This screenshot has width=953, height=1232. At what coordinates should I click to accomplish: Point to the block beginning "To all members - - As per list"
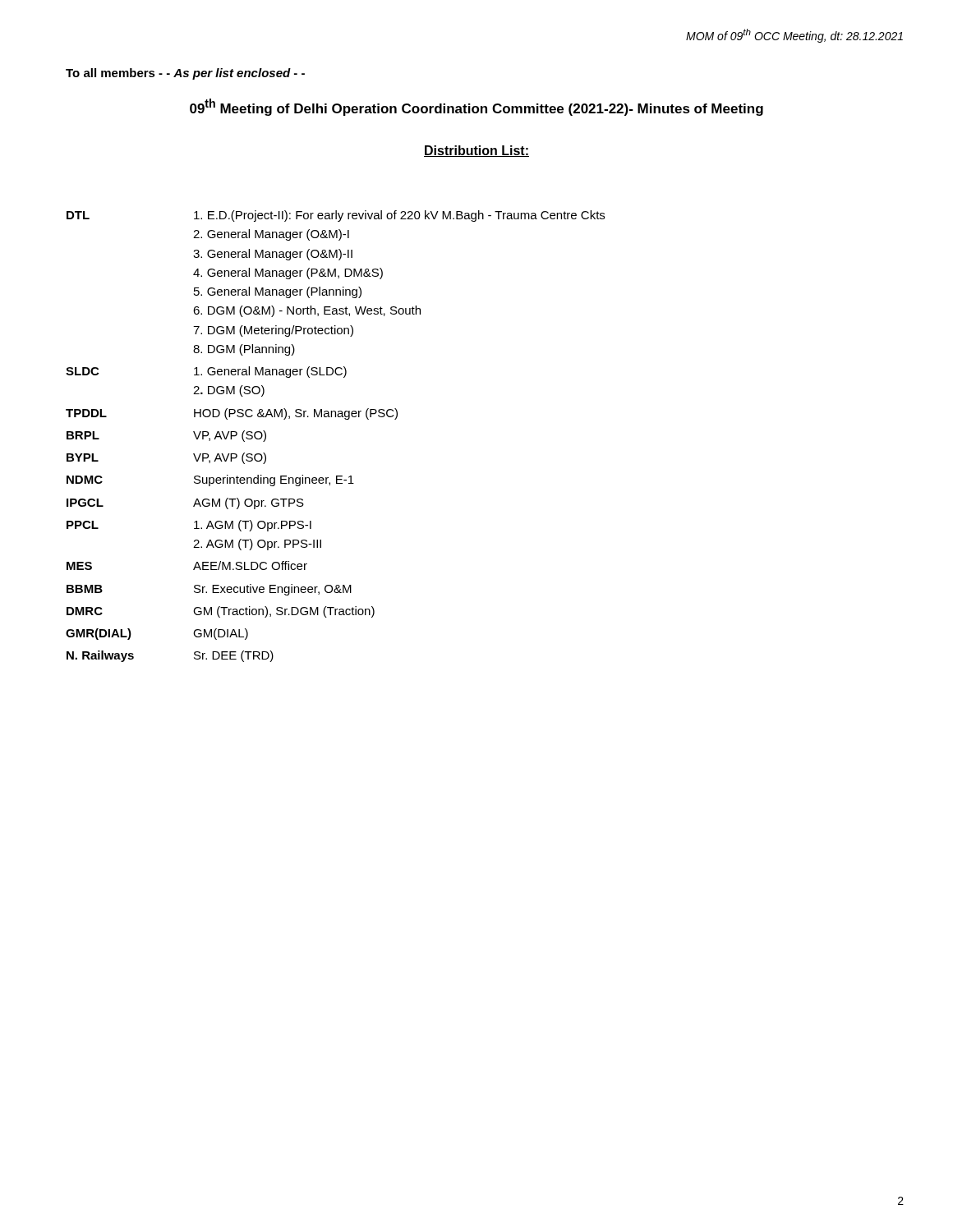click(185, 73)
